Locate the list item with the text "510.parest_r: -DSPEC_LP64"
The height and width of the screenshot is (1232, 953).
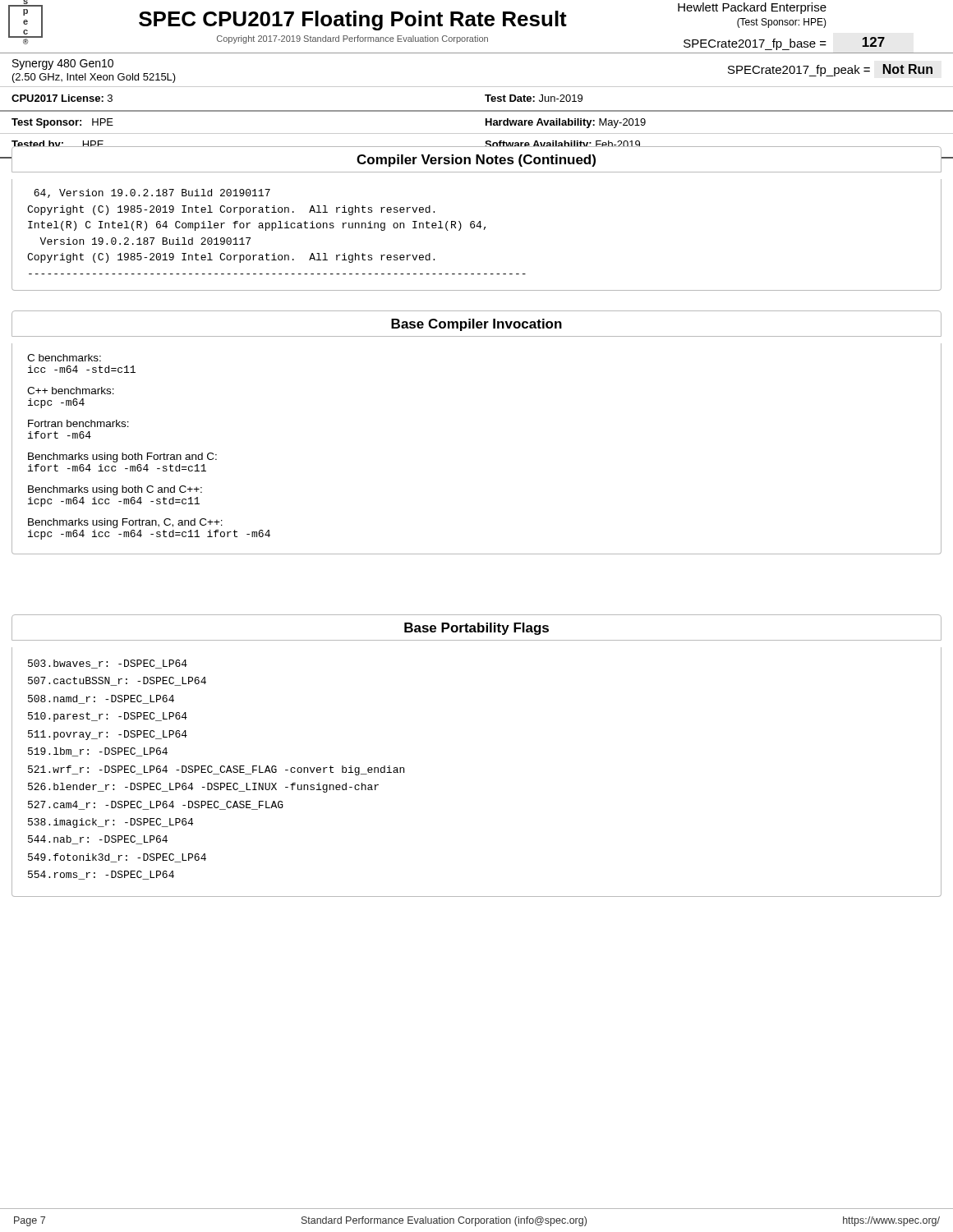(x=107, y=717)
